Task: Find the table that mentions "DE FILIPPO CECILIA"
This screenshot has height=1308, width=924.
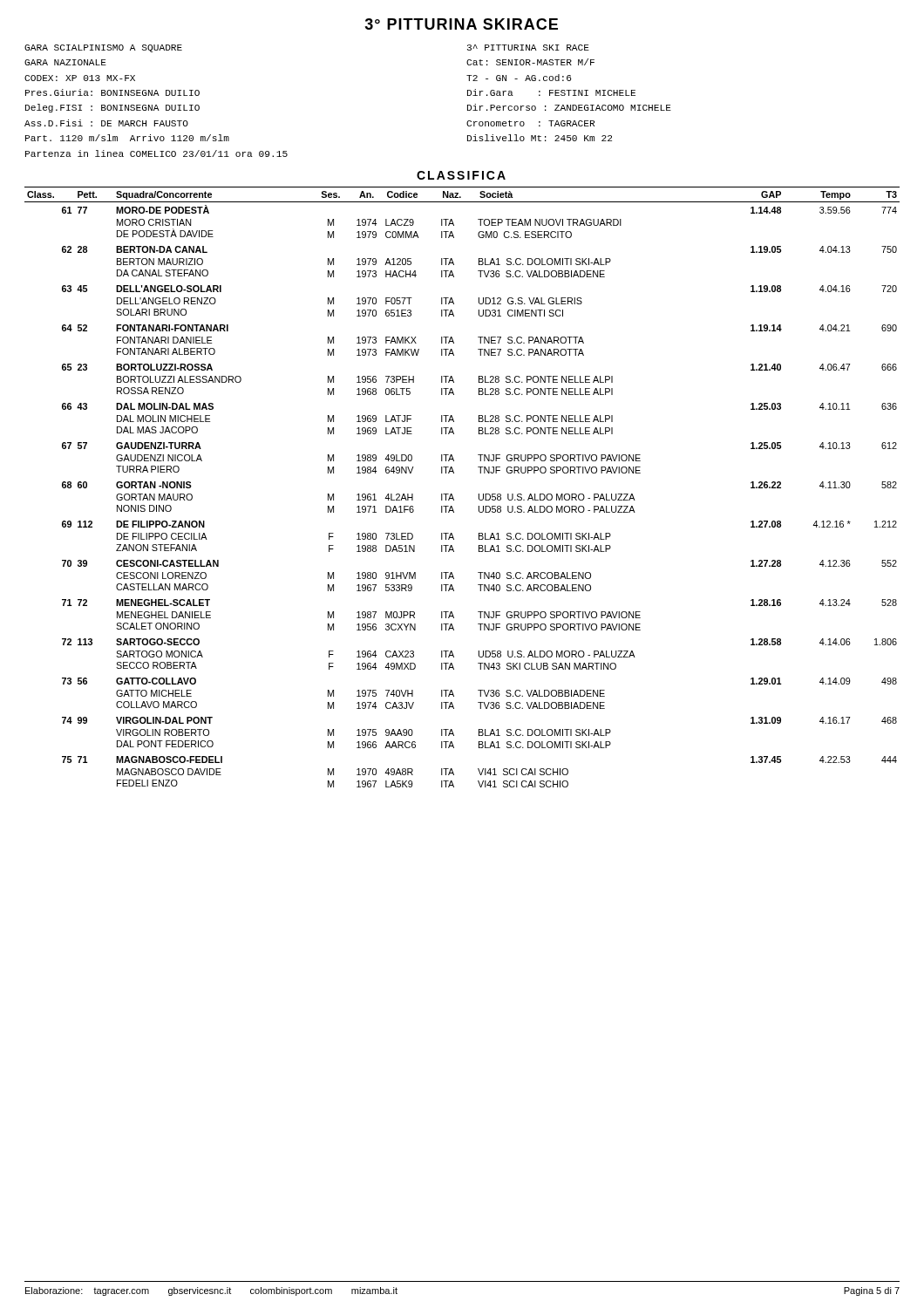Action: (x=462, y=489)
